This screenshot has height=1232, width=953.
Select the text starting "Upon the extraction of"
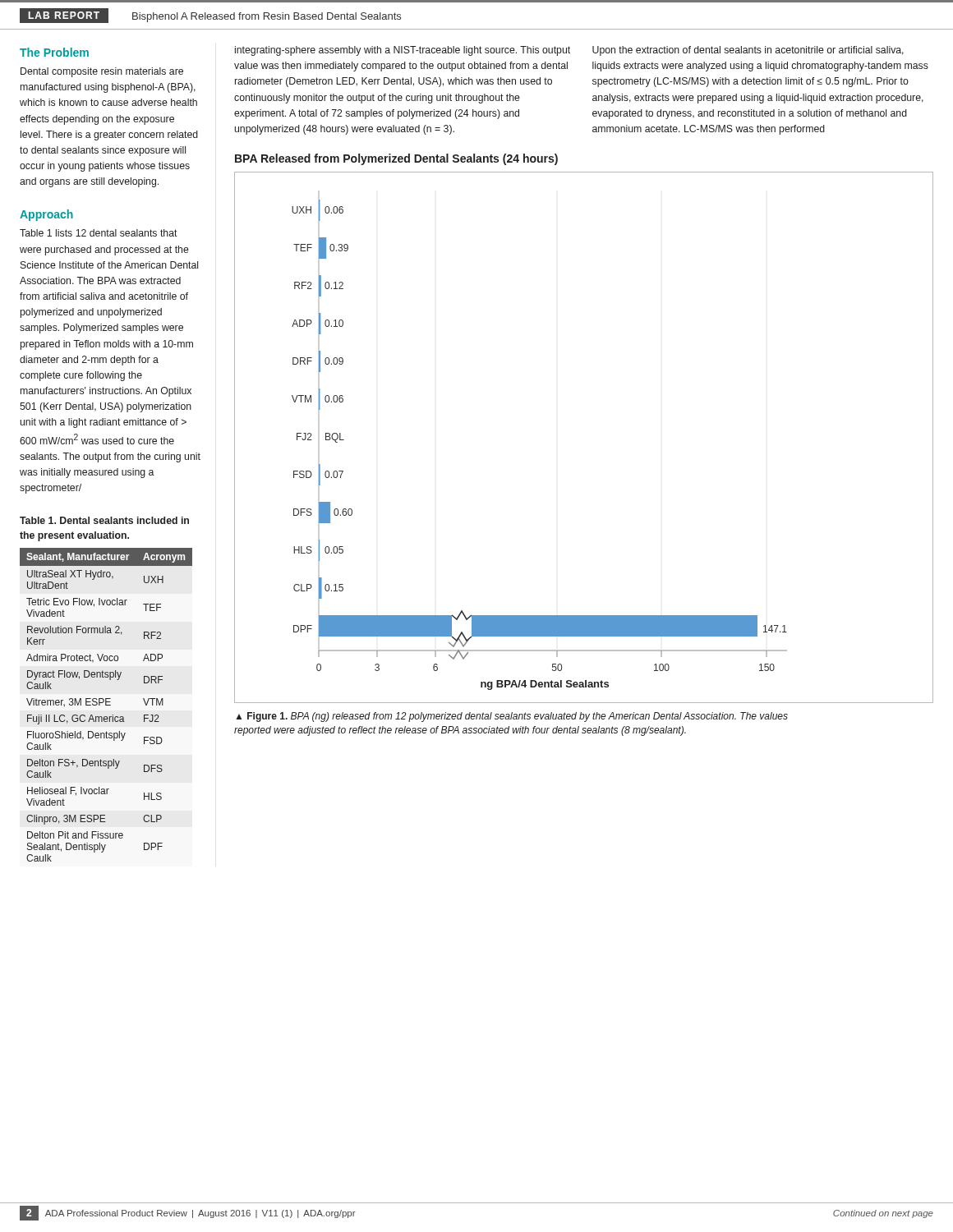(760, 89)
